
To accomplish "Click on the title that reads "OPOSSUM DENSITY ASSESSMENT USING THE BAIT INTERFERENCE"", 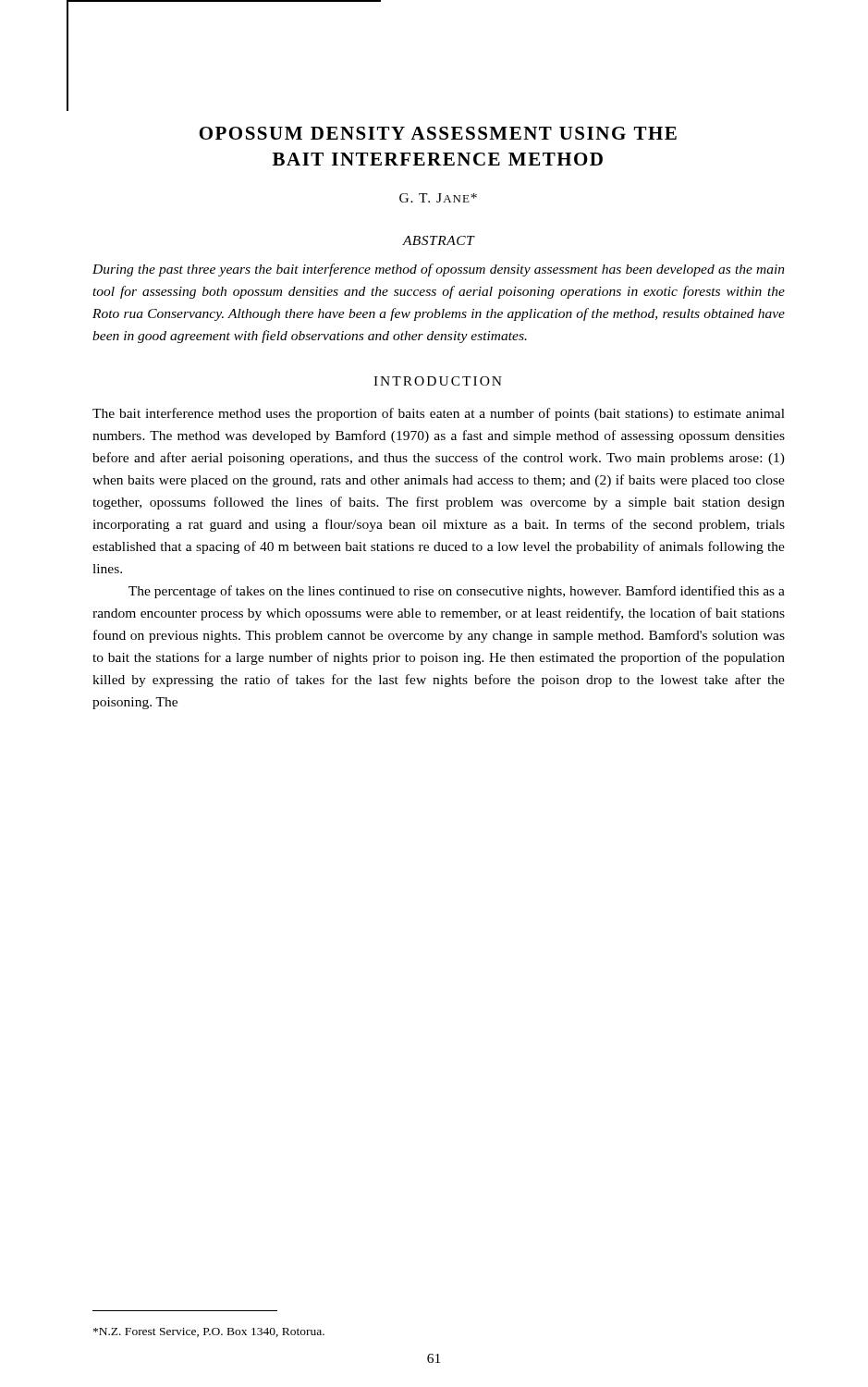I will point(439,146).
